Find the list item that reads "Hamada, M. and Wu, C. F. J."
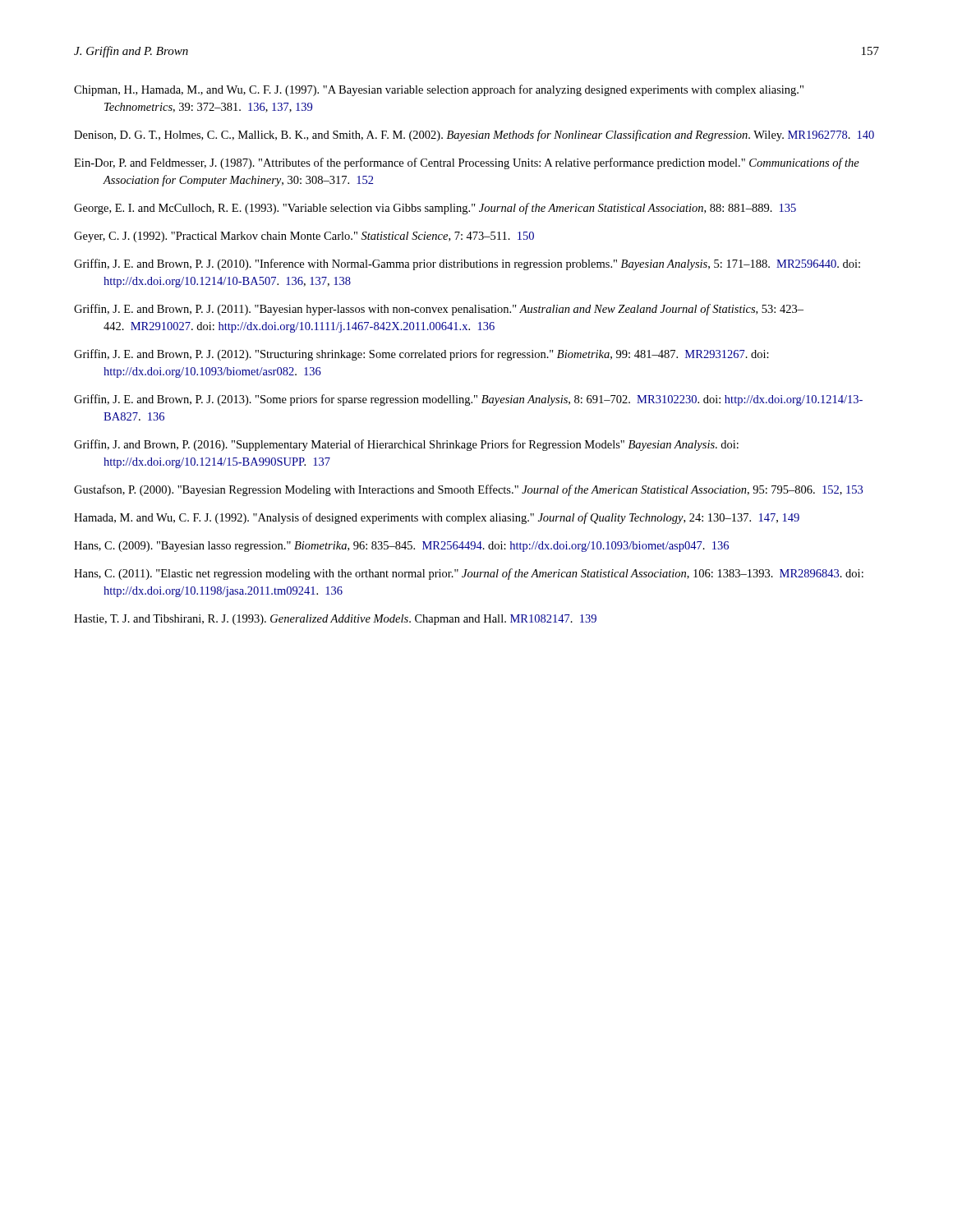Image resolution: width=953 pixels, height=1232 pixels. 476,518
